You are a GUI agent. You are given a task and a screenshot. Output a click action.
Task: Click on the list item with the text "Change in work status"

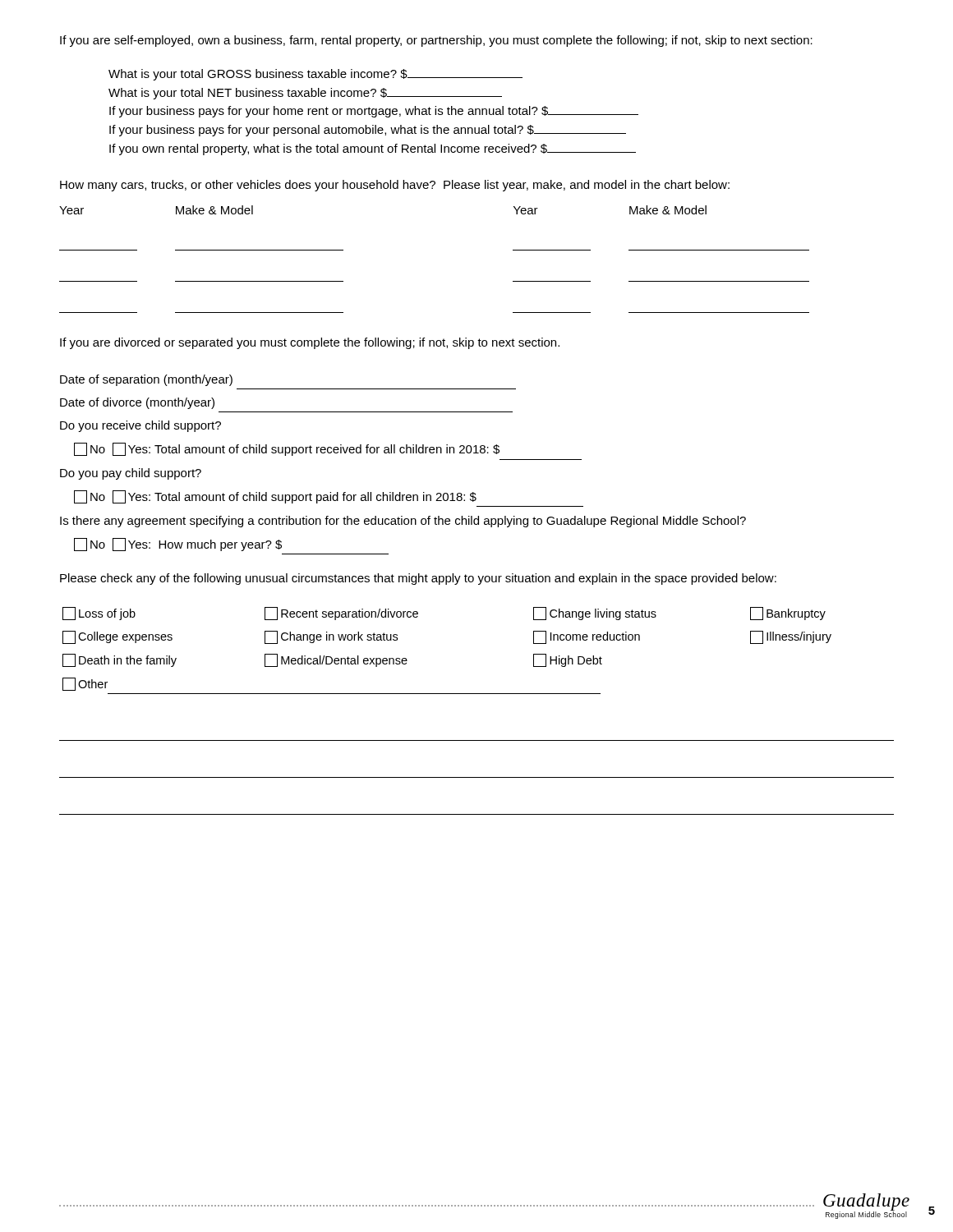(331, 637)
